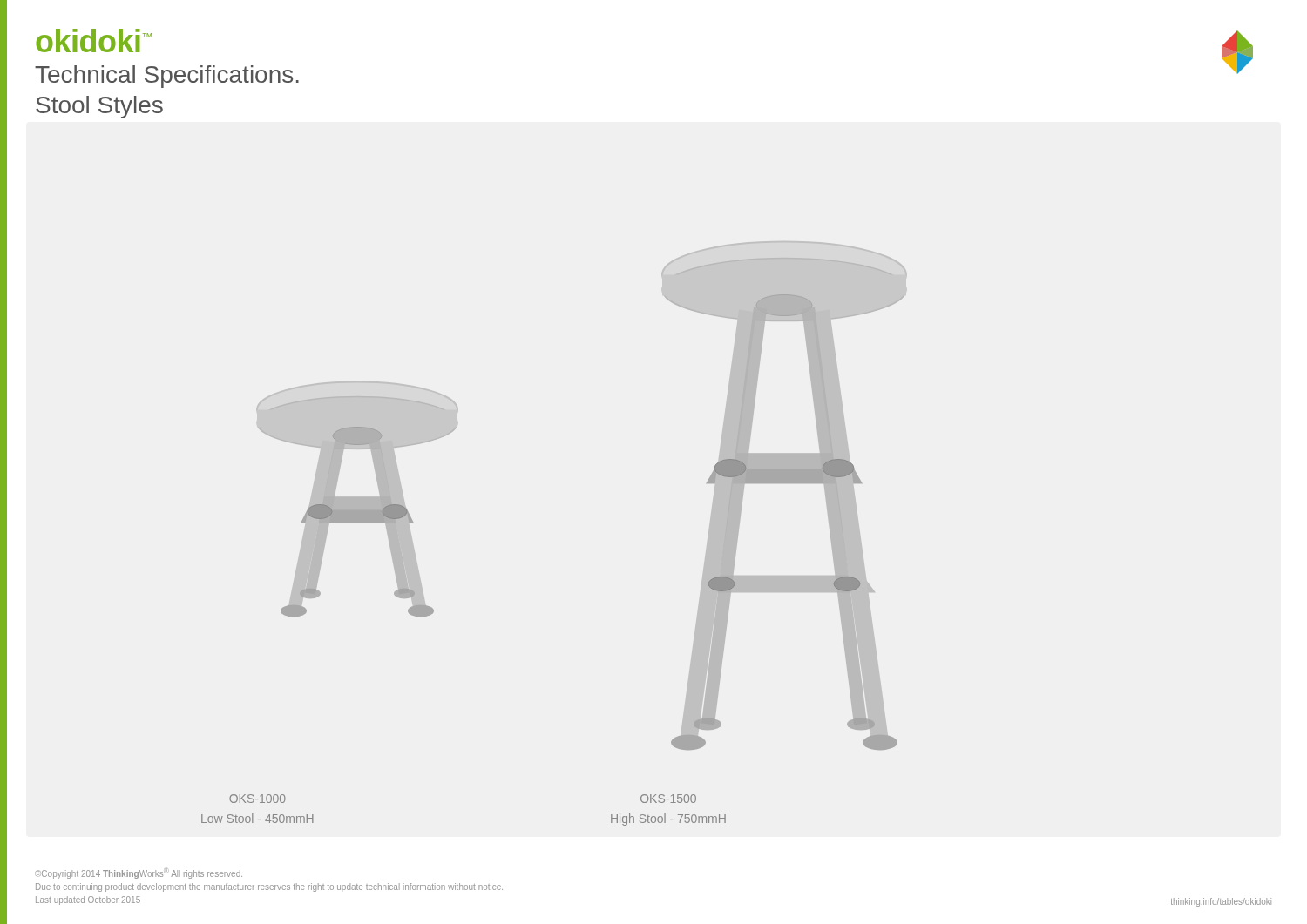Locate the caption that says "OKS-1000 Low Stool - 450mmH"
The image size is (1307, 924).
(257, 808)
